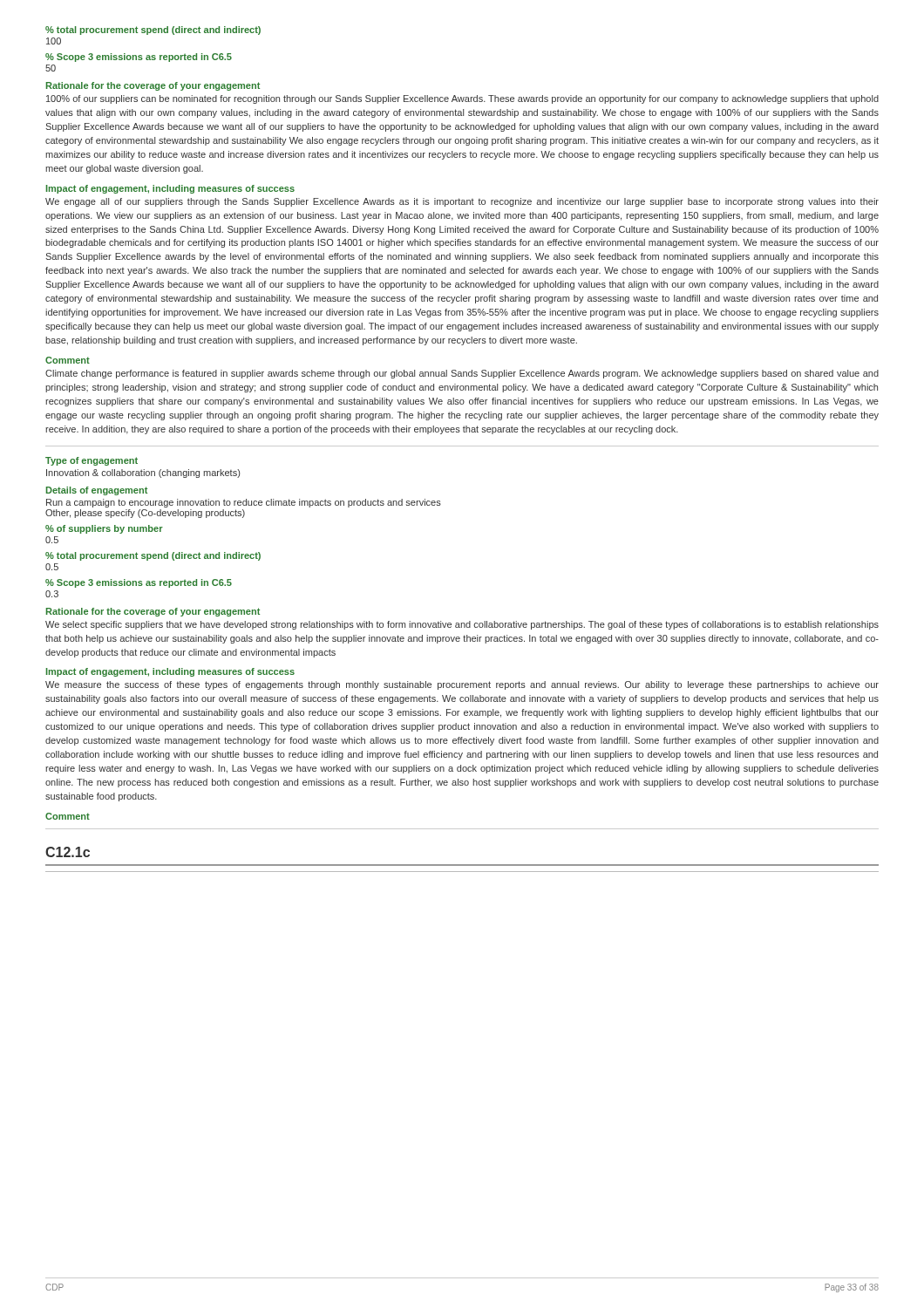Find the element starting "Type of engagement"
This screenshot has width=924, height=1308.
(x=92, y=460)
